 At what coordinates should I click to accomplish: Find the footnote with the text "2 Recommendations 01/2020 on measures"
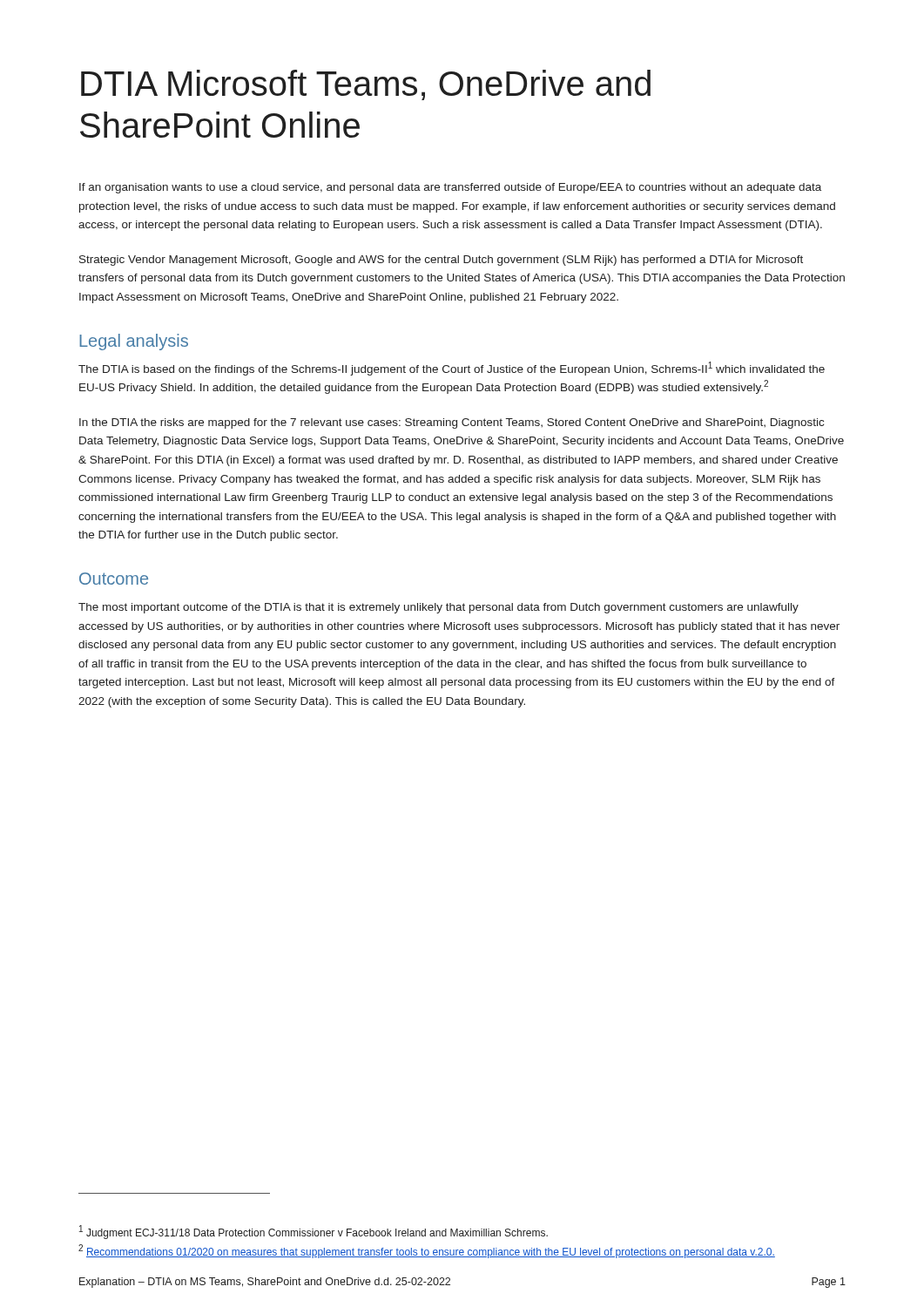tap(427, 1251)
